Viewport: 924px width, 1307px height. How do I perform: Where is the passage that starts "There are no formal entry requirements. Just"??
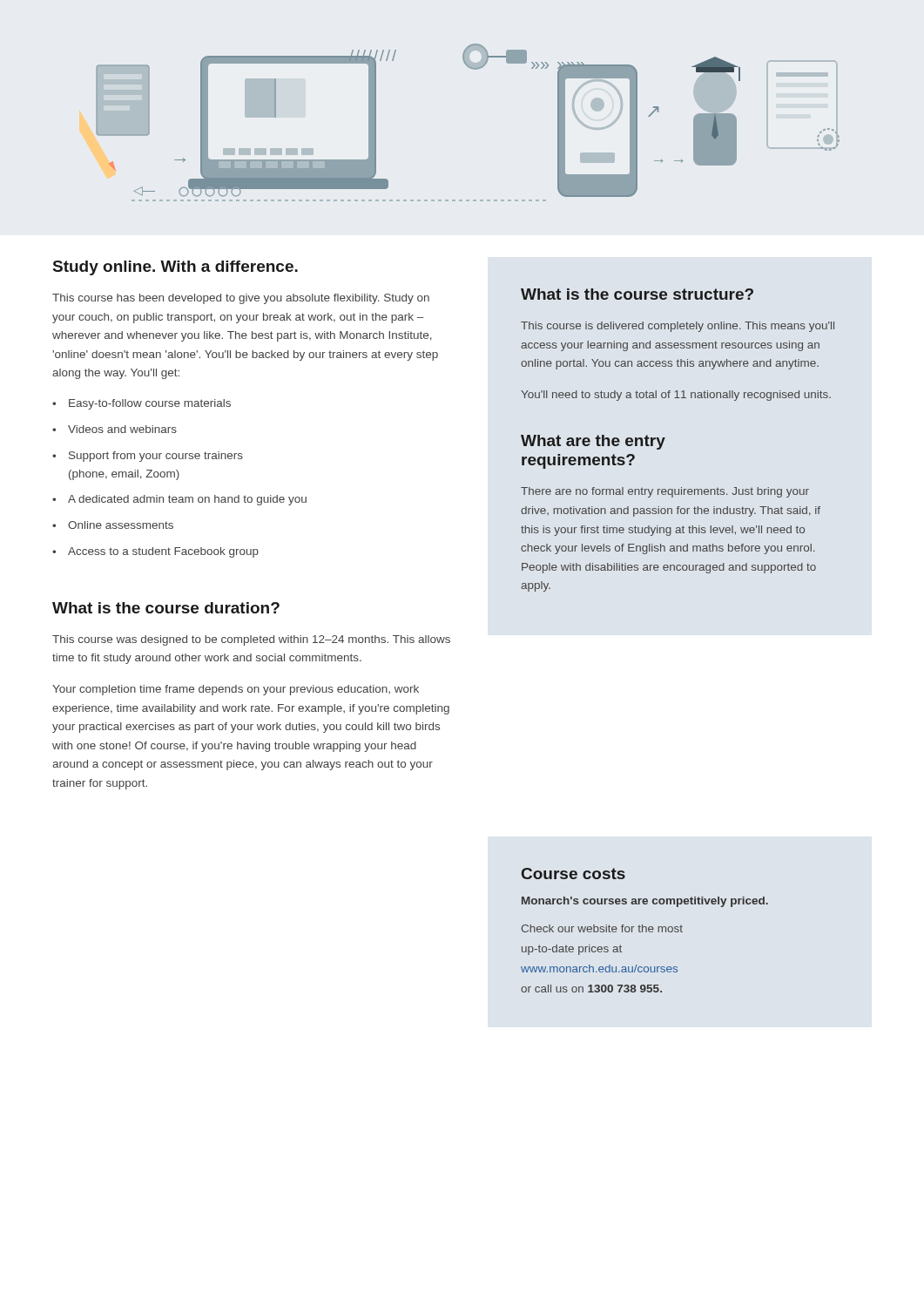[680, 539]
